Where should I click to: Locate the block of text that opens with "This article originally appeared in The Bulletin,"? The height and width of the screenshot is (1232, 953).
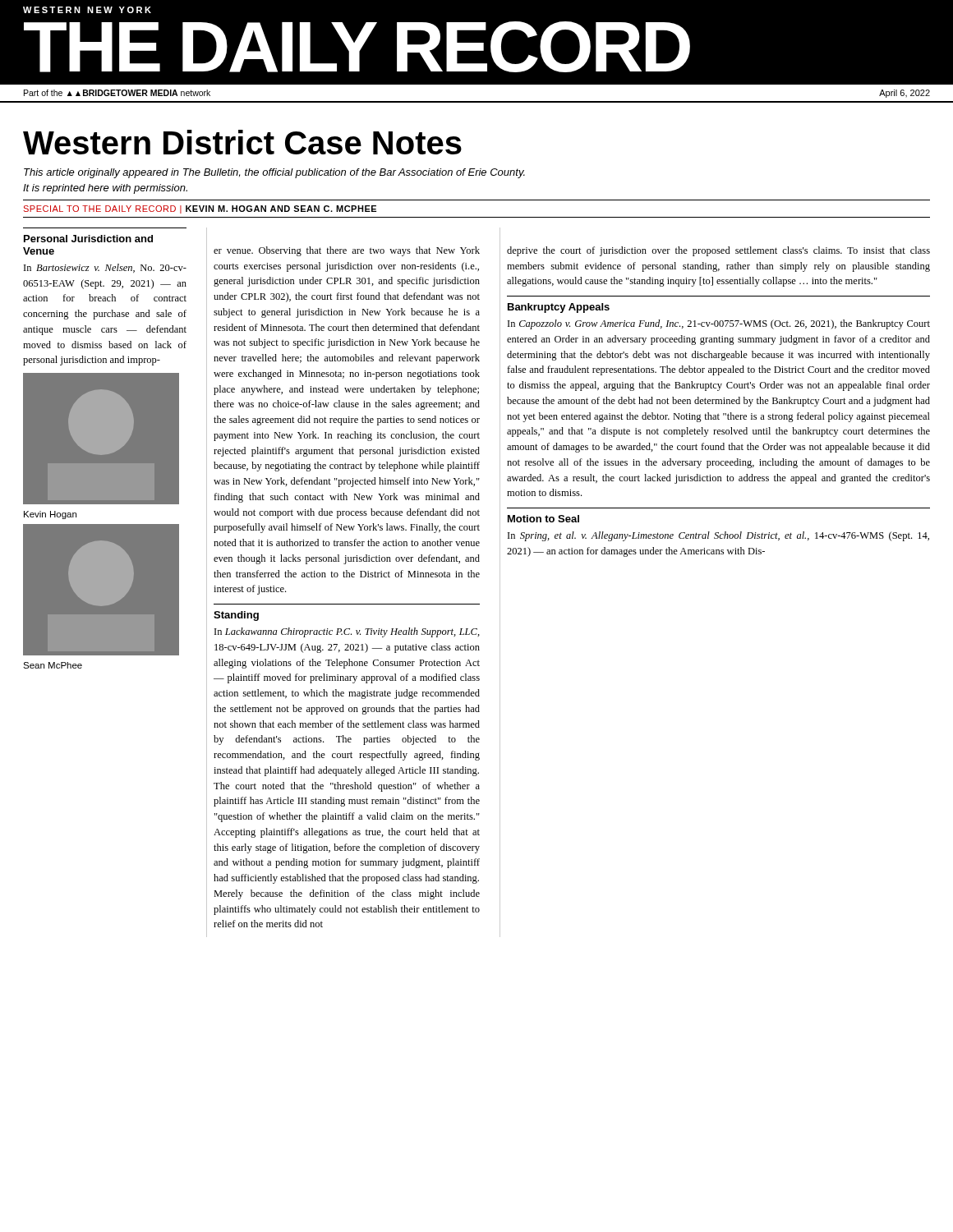point(274,180)
